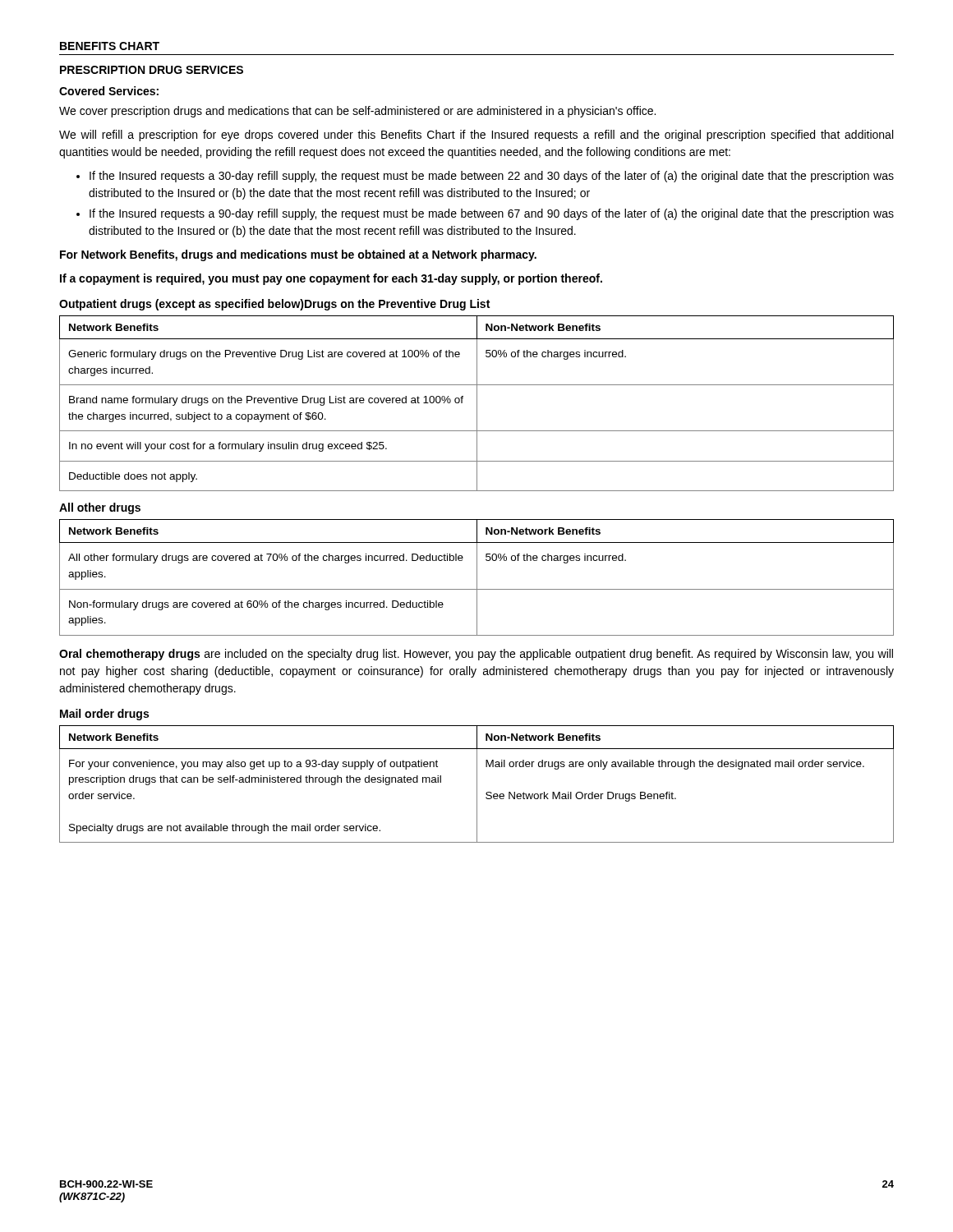
Task: Locate the section header with the text "BENEFITS CHART"
Action: tap(476, 47)
